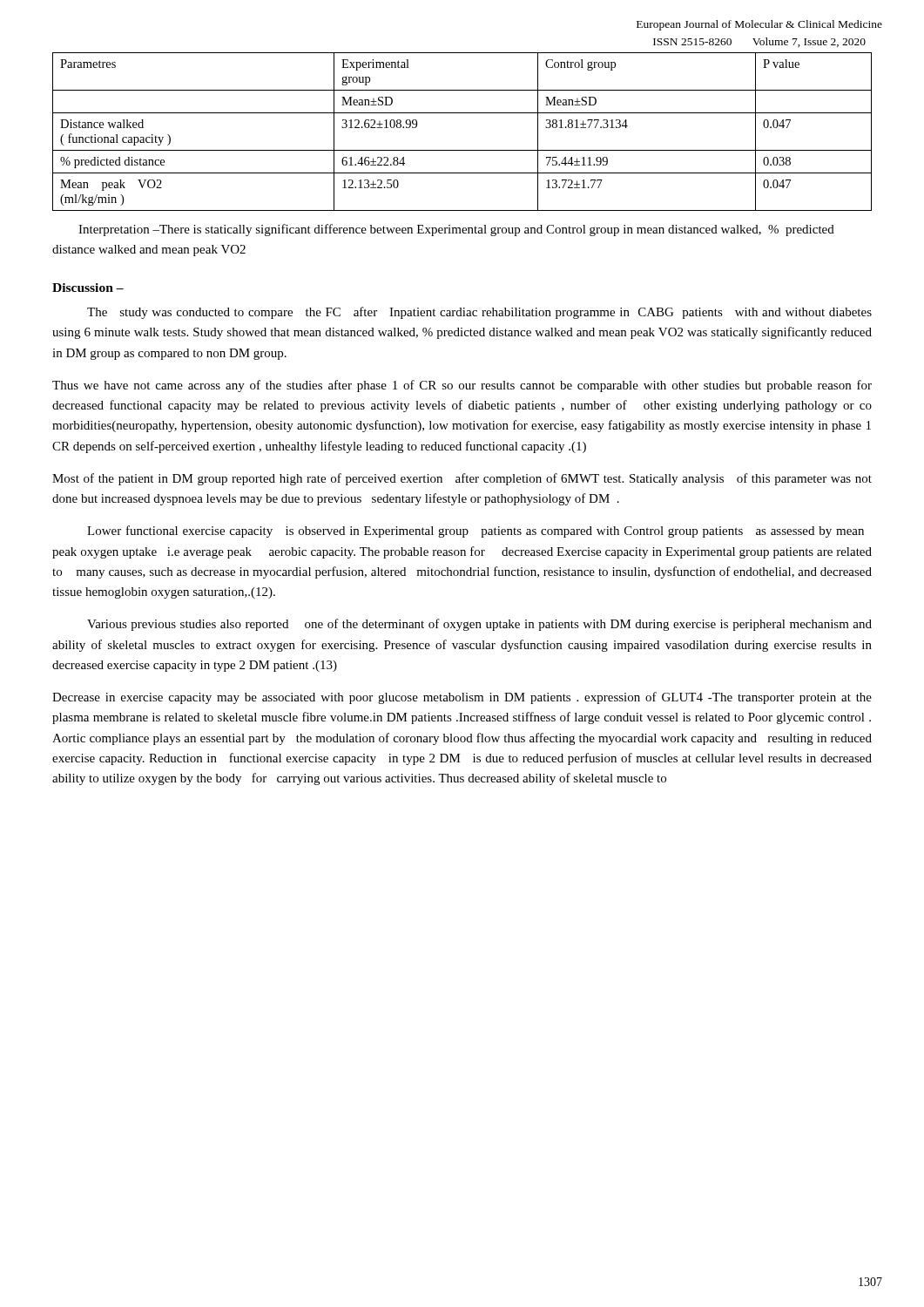Find the block on this page that starts "The study was"
This screenshot has height=1307, width=924.
[x=462, y=332]
